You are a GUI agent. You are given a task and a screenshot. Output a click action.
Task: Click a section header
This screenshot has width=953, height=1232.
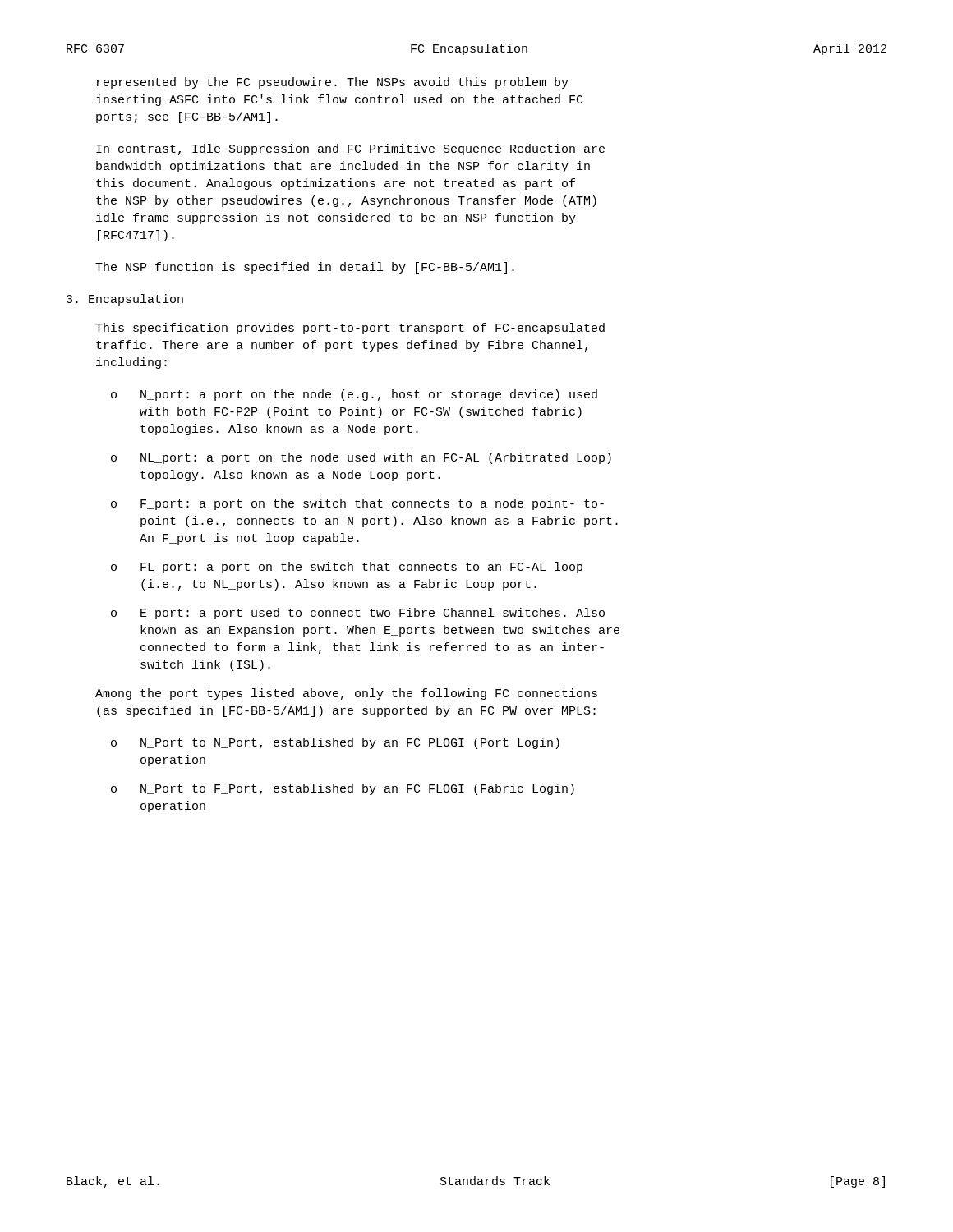point(125,300)
